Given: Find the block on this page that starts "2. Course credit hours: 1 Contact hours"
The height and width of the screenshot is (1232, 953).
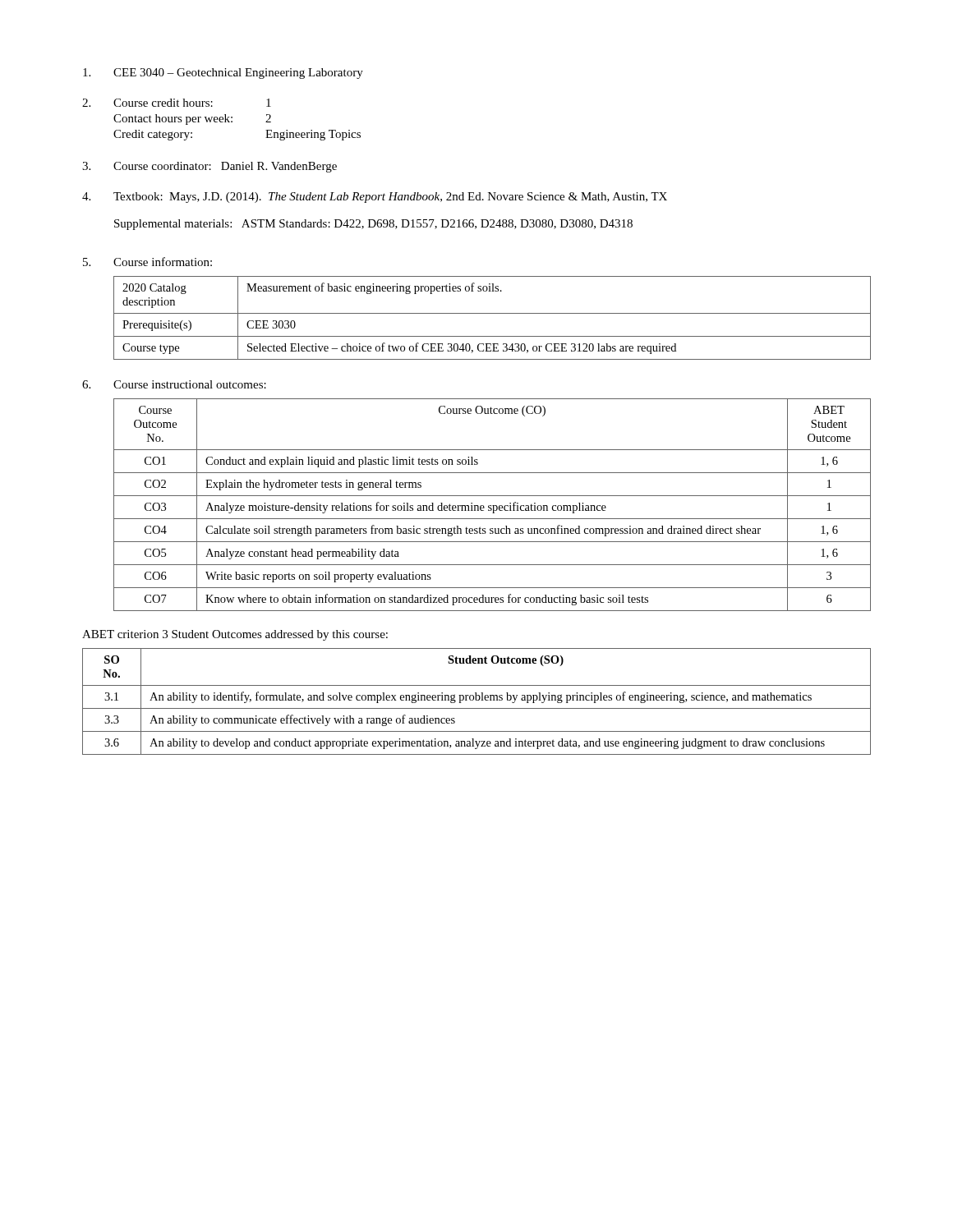Looking at the screenshot, I should pos(222,120).
